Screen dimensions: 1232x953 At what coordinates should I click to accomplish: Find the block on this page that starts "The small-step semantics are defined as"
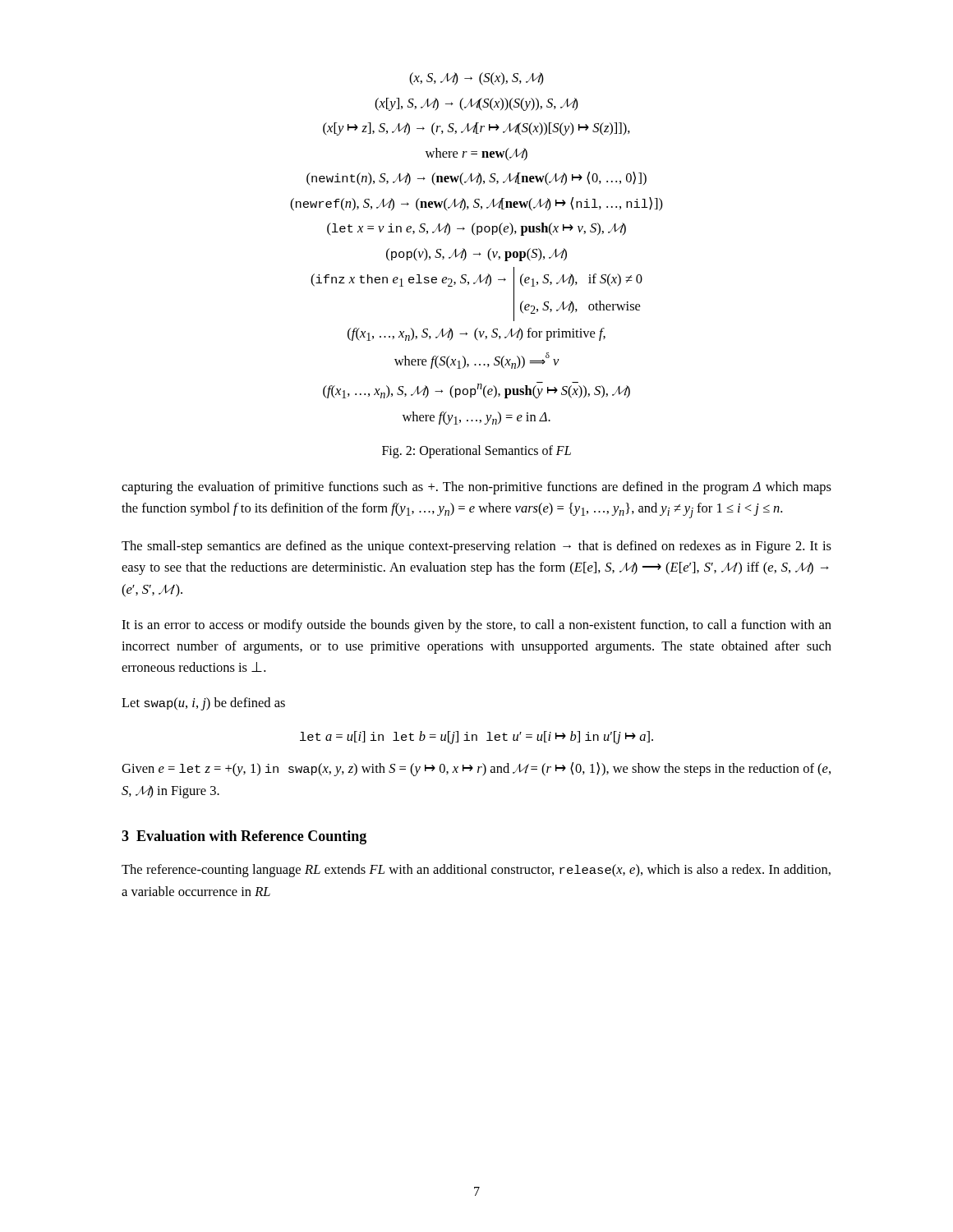[x=476, y=568]
